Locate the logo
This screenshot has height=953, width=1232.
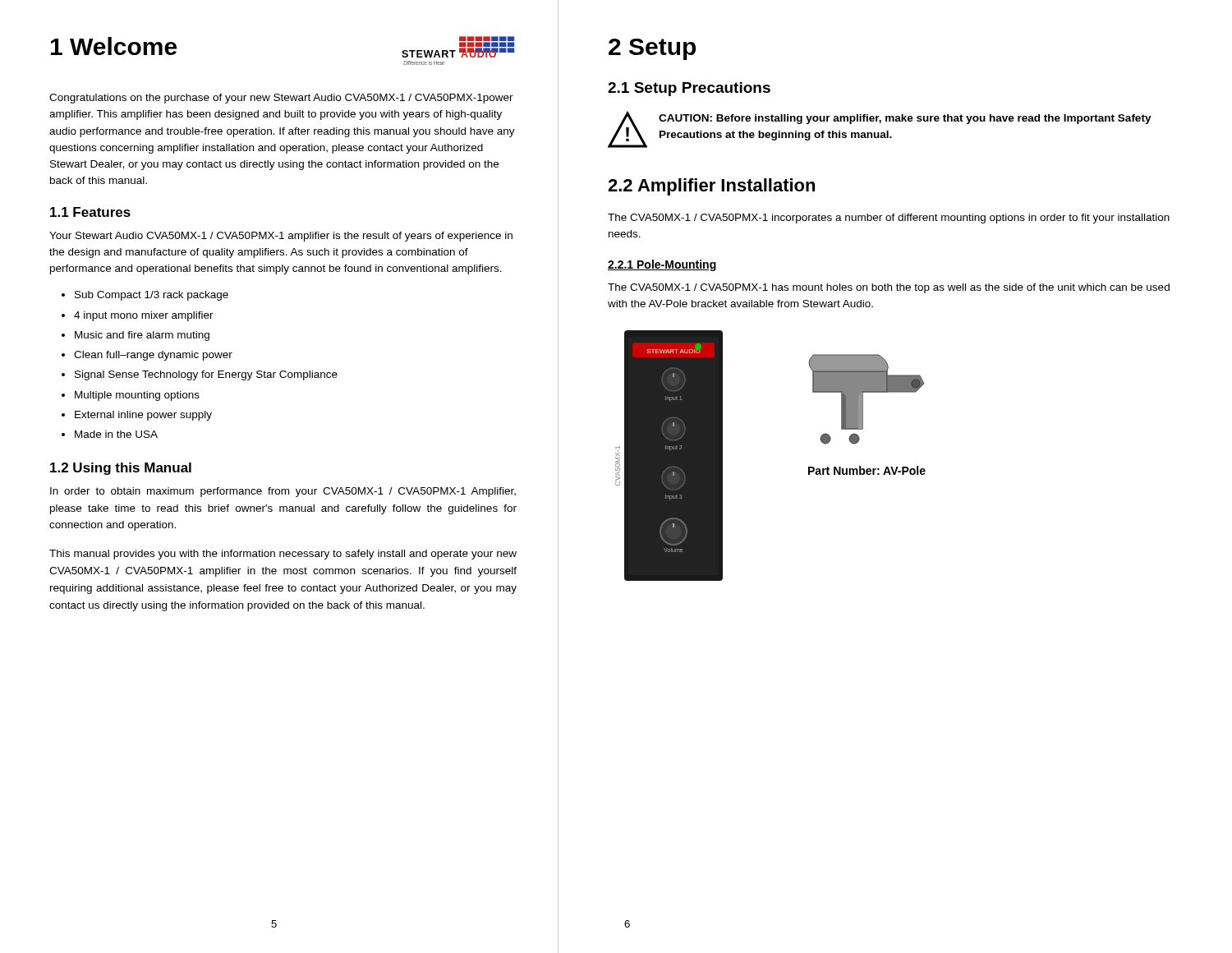click(459, 55)
